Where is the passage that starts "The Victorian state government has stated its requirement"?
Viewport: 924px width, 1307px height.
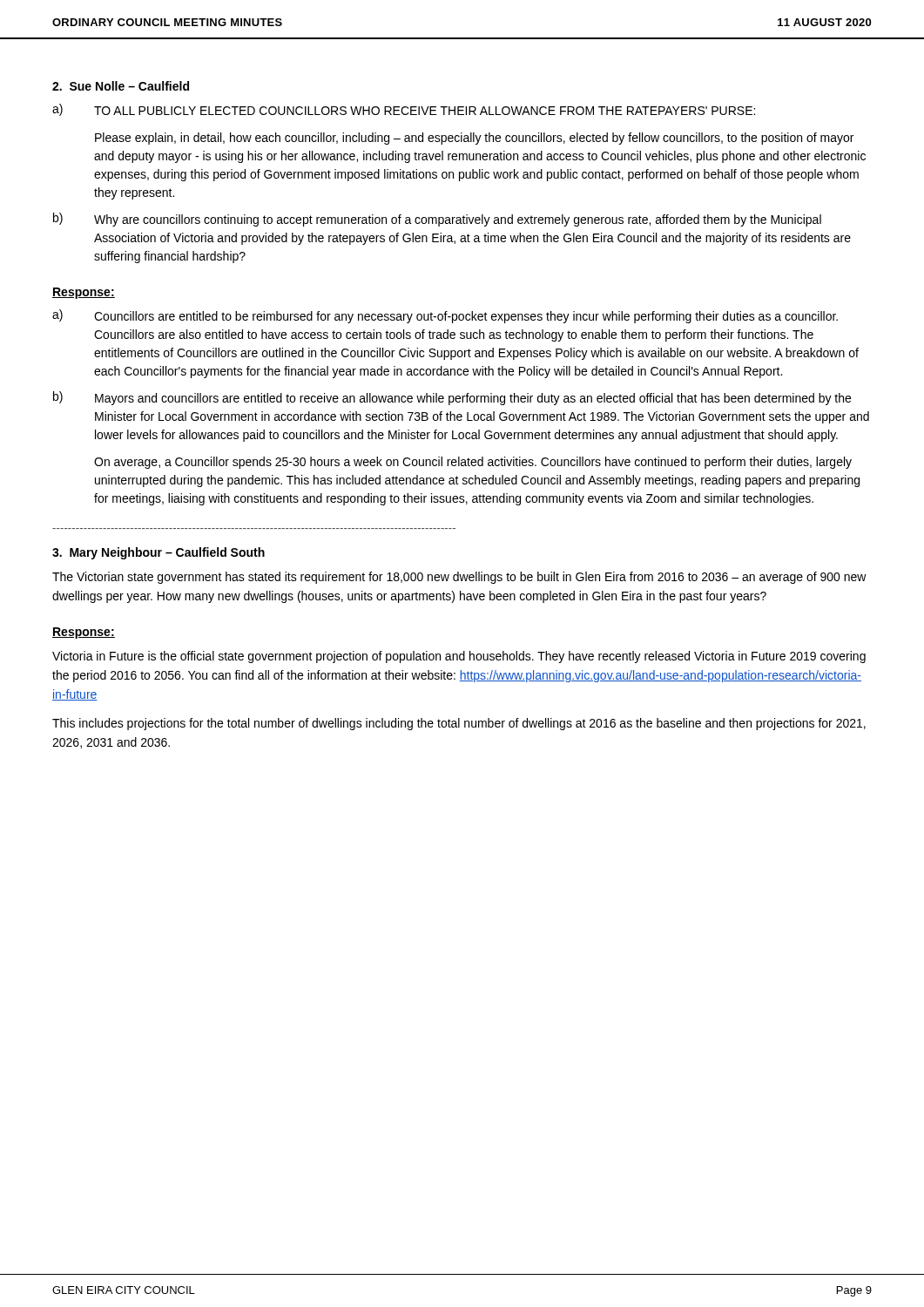tap(459, 586)
